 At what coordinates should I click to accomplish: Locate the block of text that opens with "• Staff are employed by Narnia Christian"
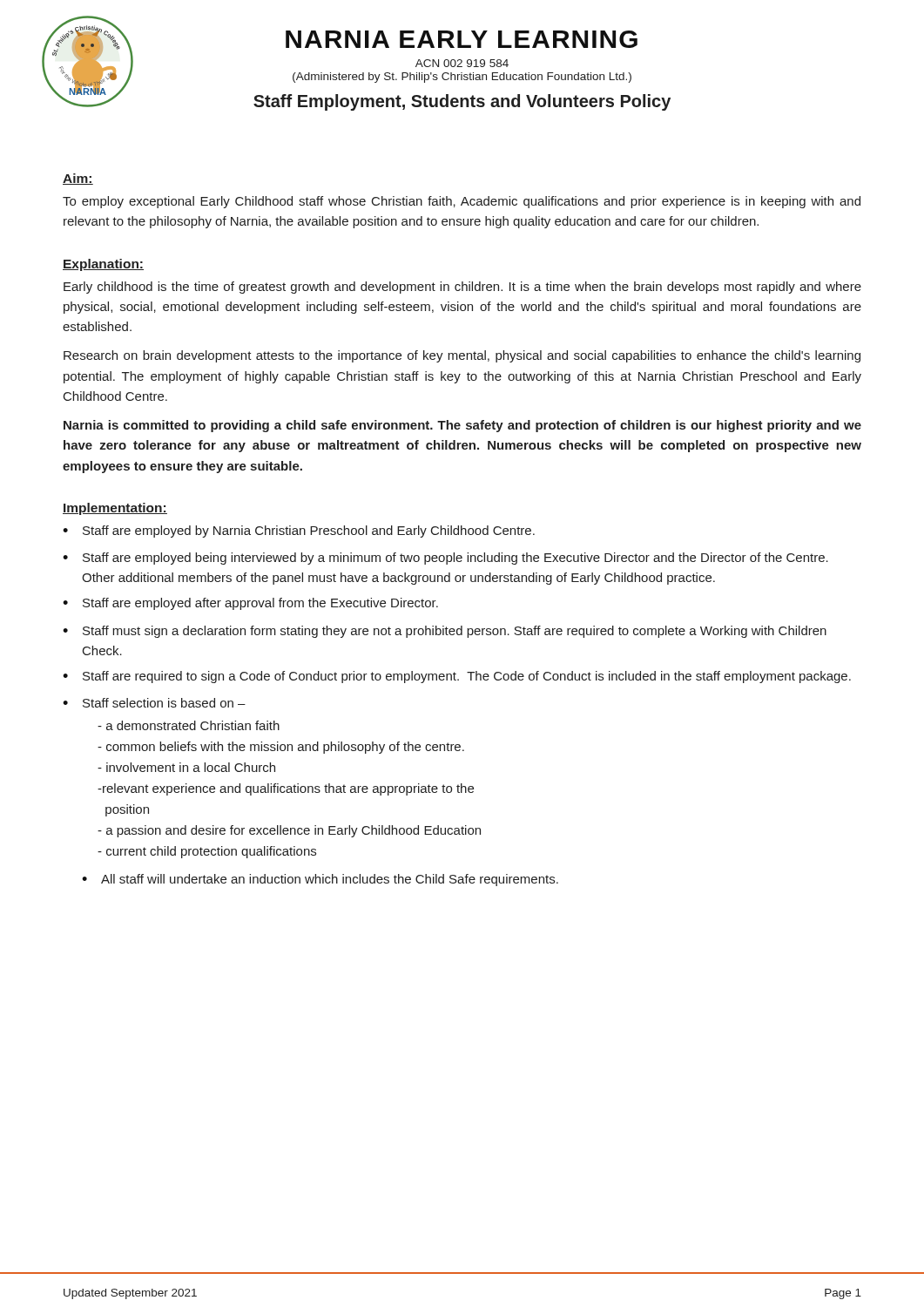click(x=462, y=531)
